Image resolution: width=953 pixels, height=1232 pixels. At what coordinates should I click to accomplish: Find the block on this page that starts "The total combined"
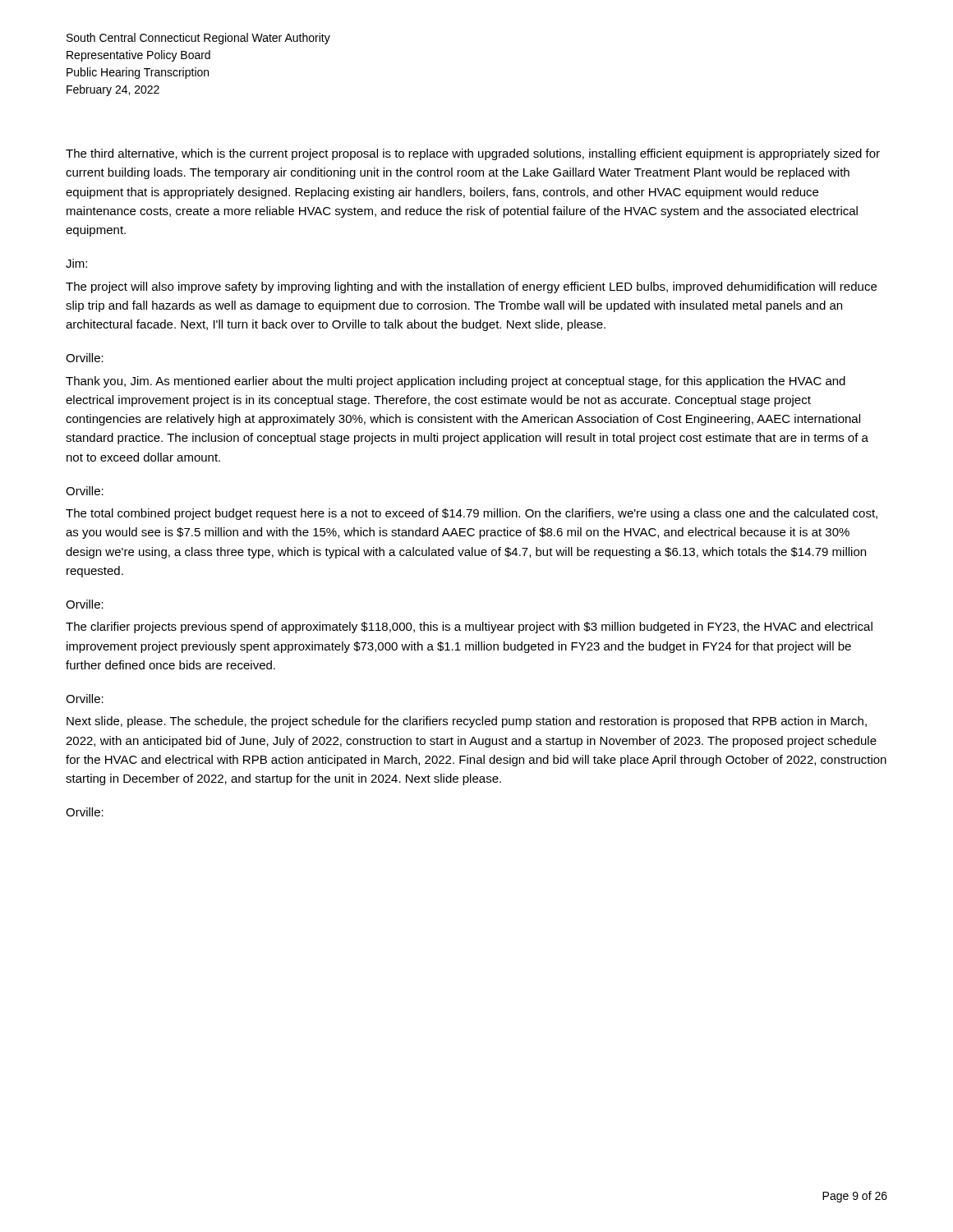(x=472, y=542)
